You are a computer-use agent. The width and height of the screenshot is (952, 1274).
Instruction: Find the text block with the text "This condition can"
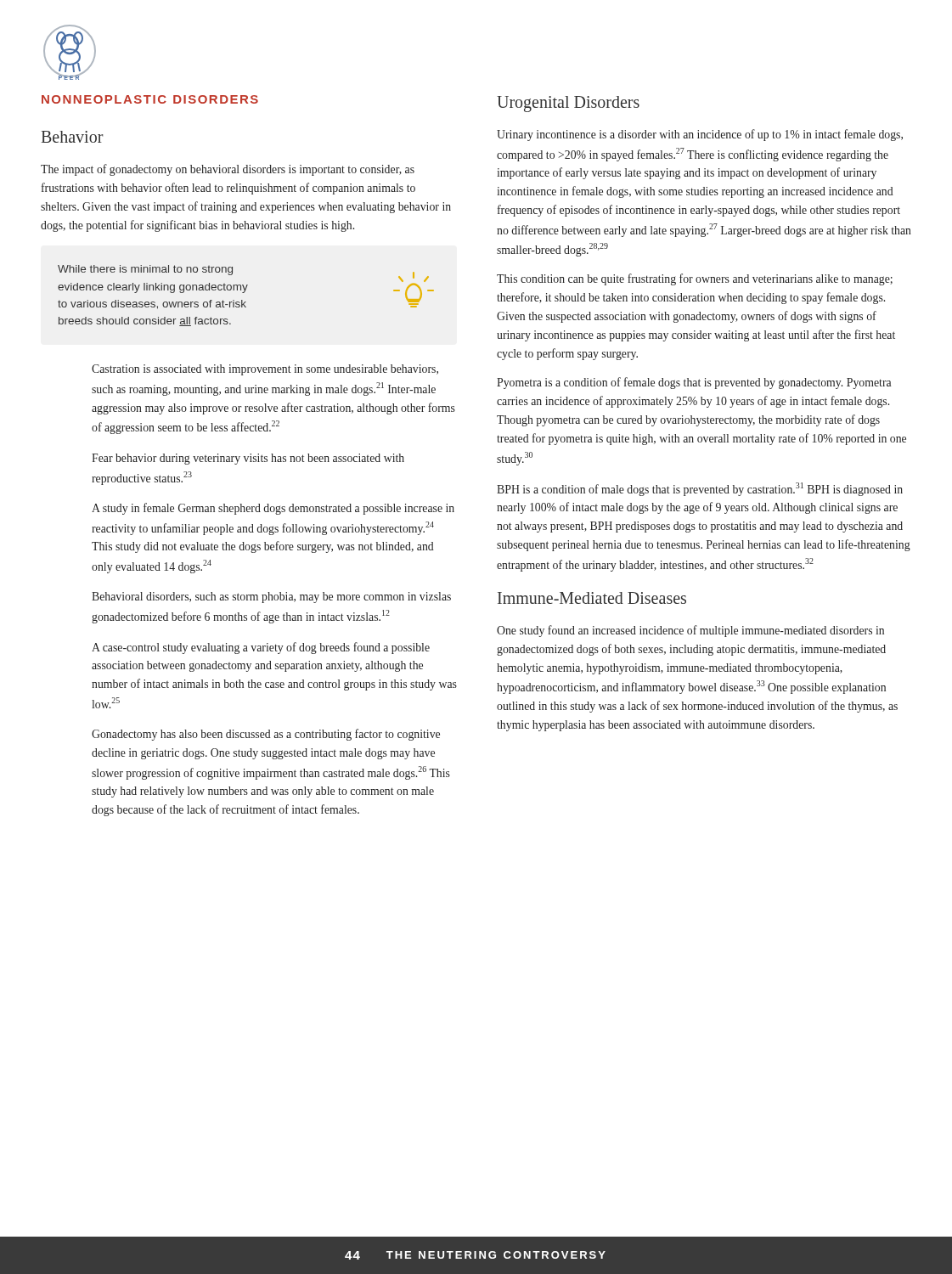point(704,317)
